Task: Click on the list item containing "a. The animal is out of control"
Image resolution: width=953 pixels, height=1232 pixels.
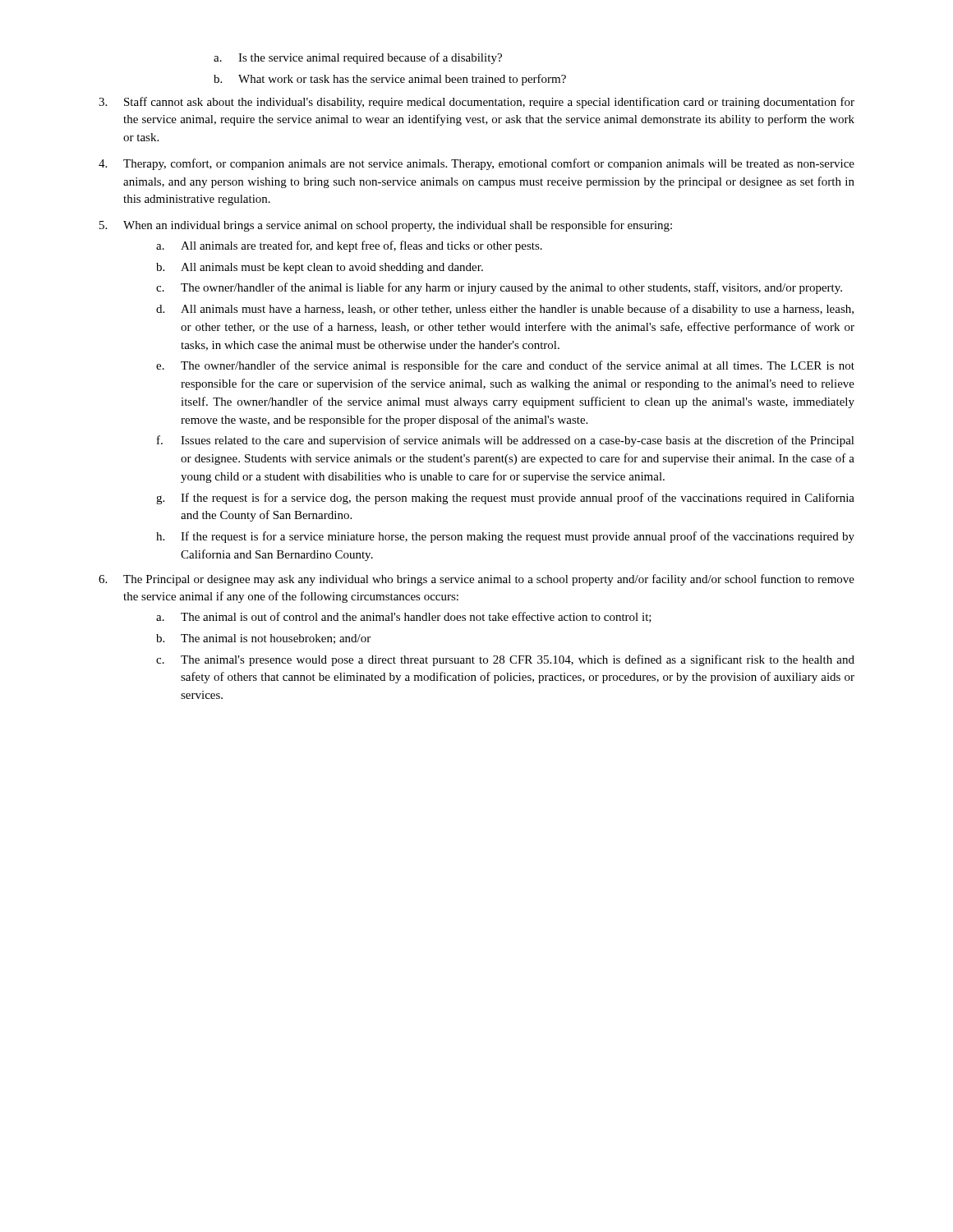Action: [501, 618]
